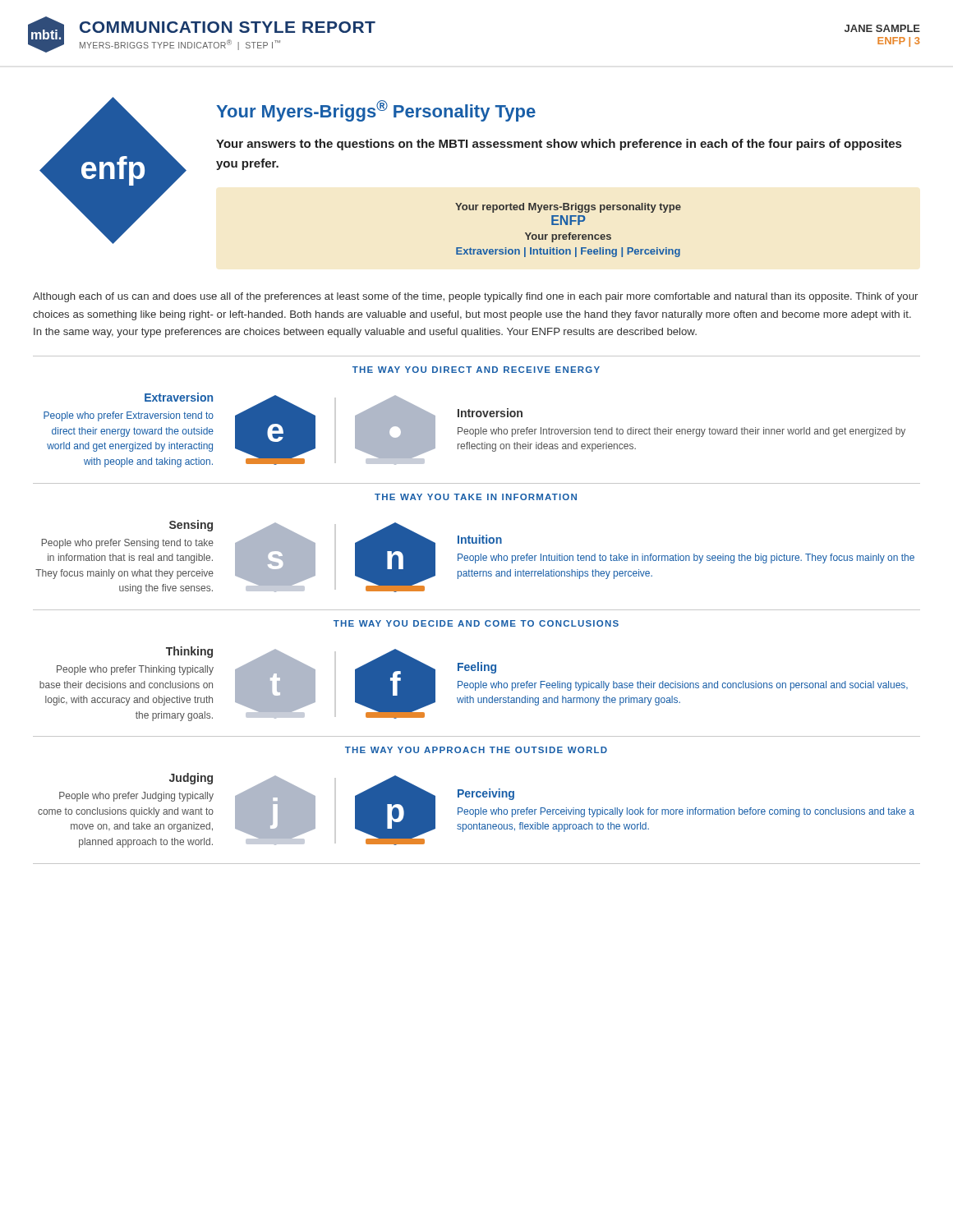This screenshot has width=953, height=1232.
Task: Locate the block starting "Introversion People who prefer Introversion"
Action: (x=688, y=430)
